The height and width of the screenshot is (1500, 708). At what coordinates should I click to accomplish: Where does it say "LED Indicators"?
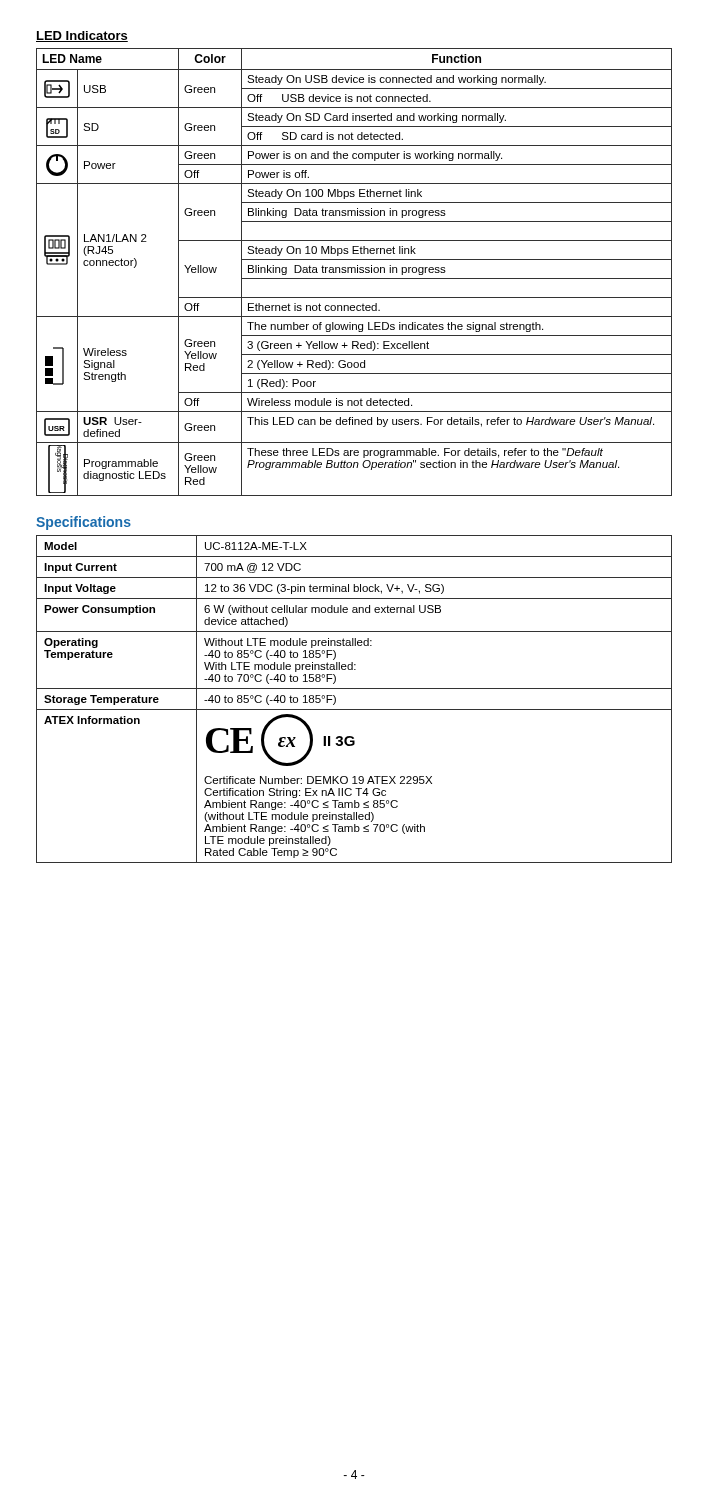pos(82,36)
